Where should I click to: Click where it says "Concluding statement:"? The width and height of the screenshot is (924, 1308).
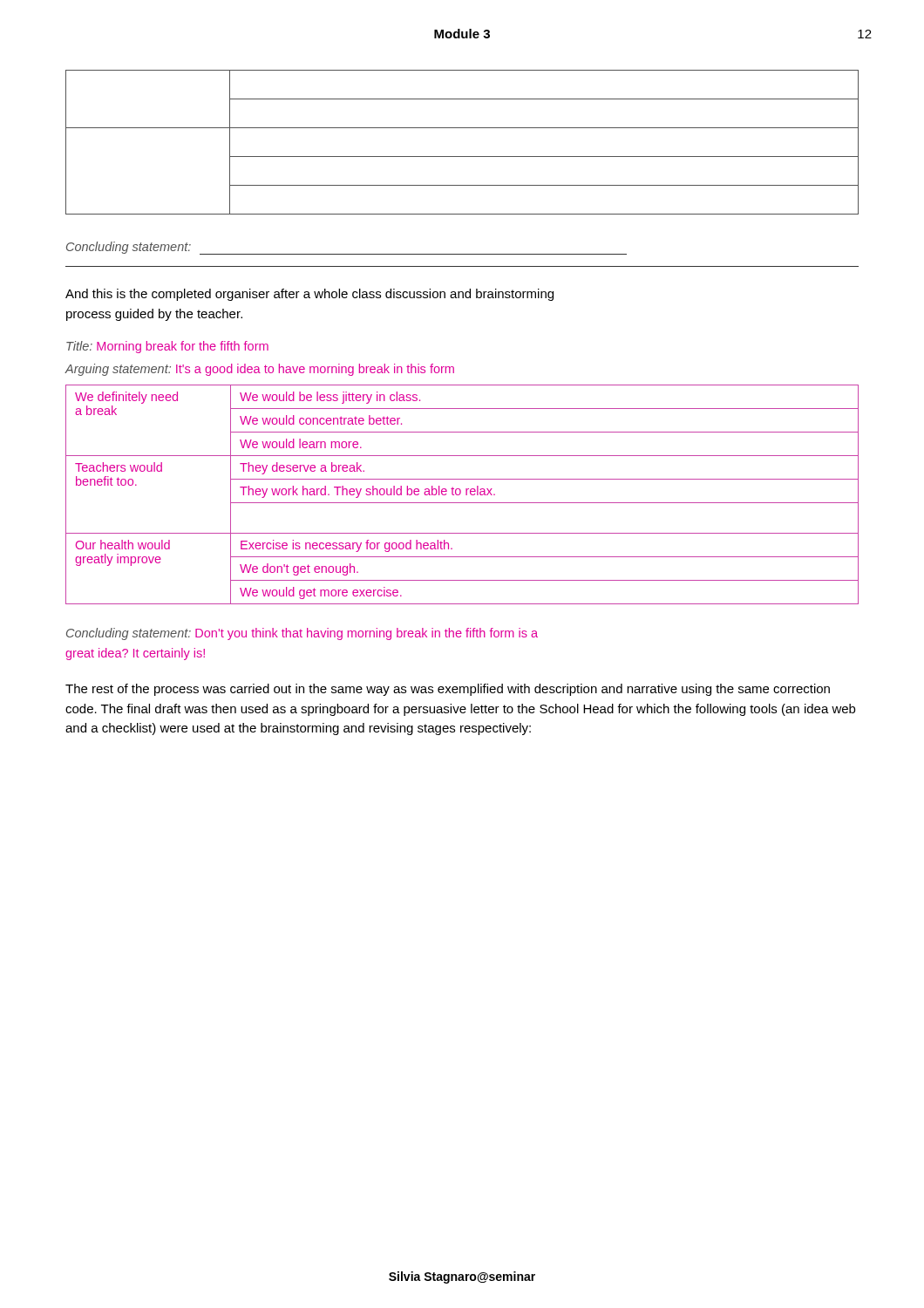(x=346, y=246)
